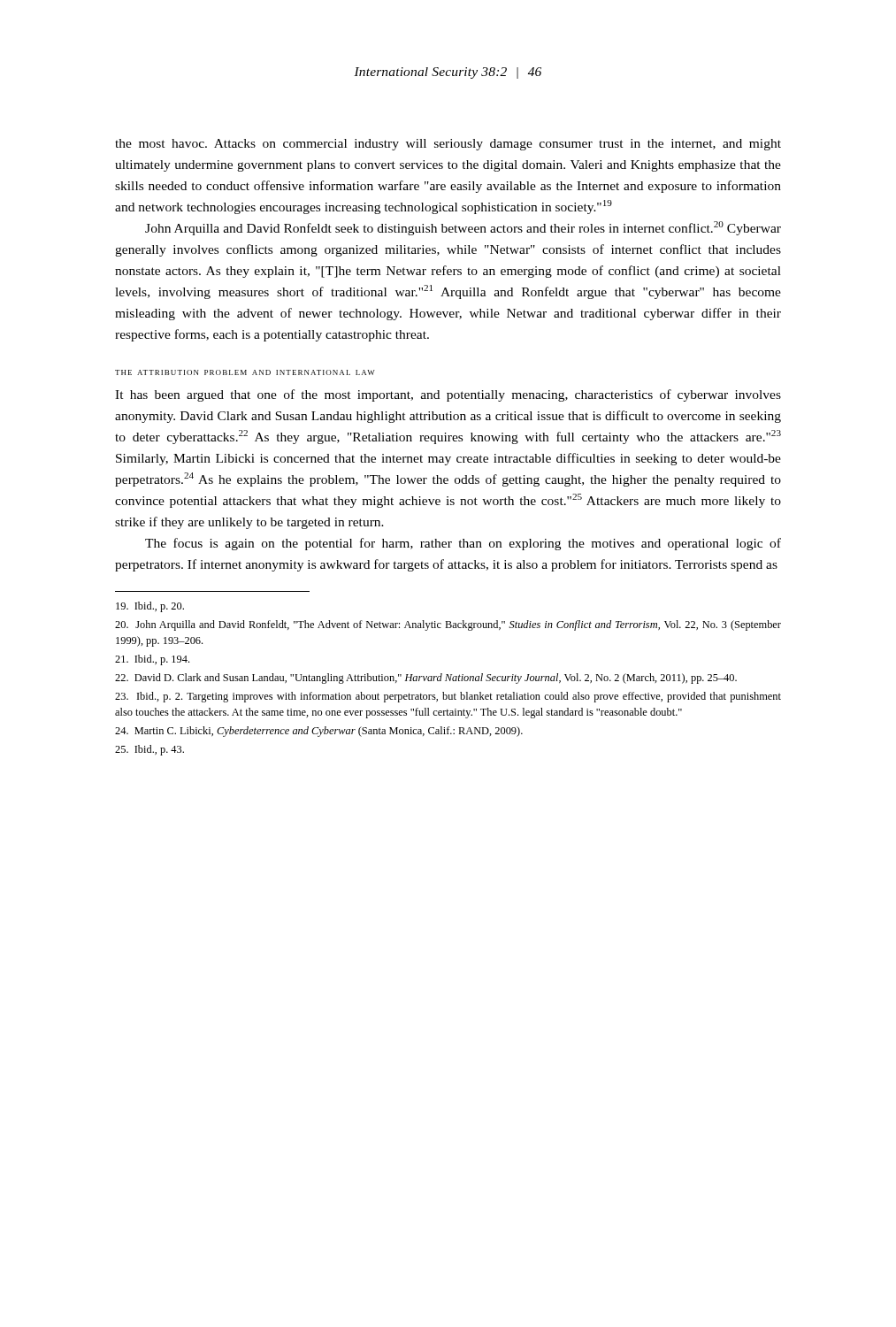The image size is (896, 1327).
Task: Click the passage that begins "David D. Clark"
Action: coord(426,678)
